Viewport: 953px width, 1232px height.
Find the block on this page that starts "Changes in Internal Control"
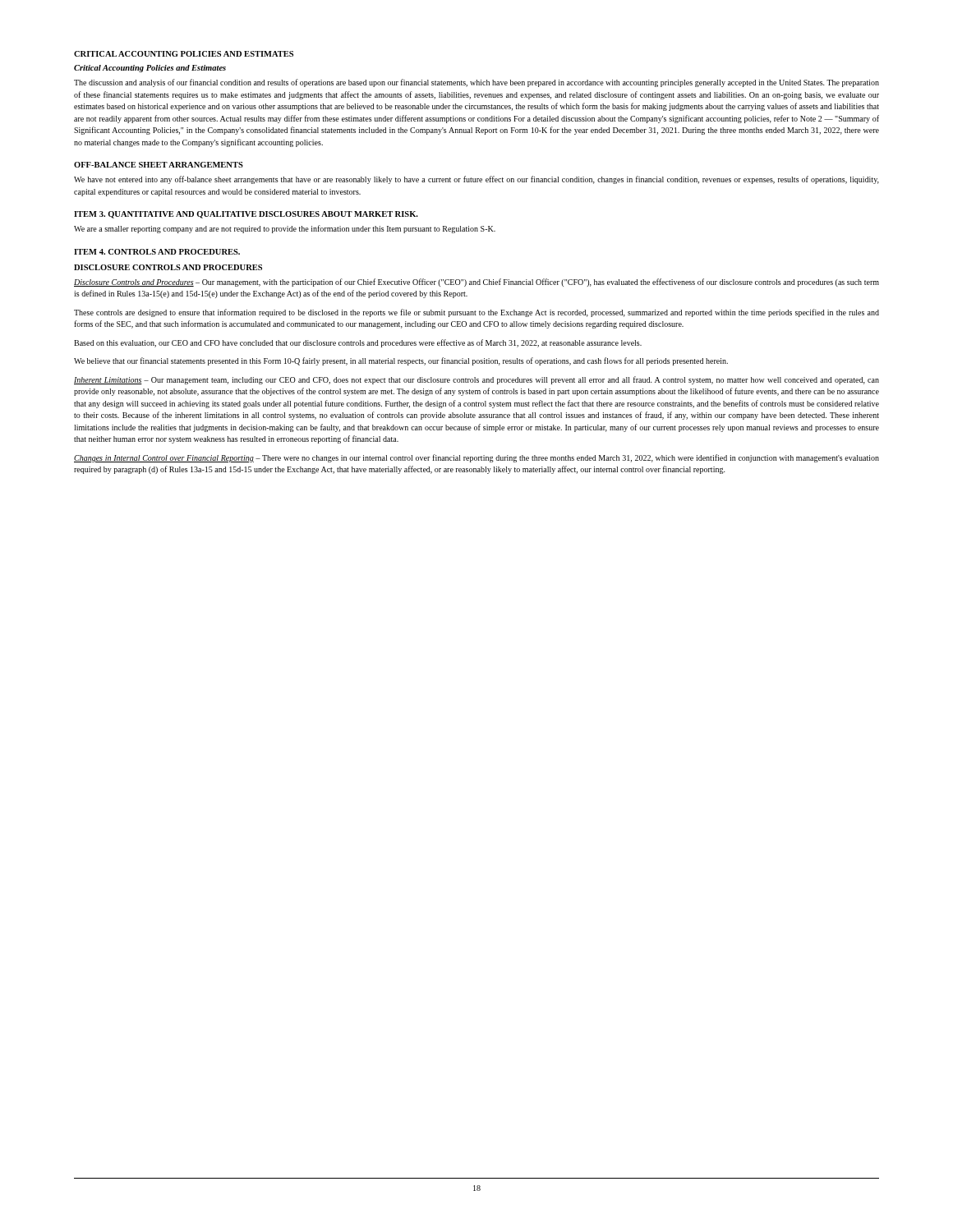tap(476, 463)
